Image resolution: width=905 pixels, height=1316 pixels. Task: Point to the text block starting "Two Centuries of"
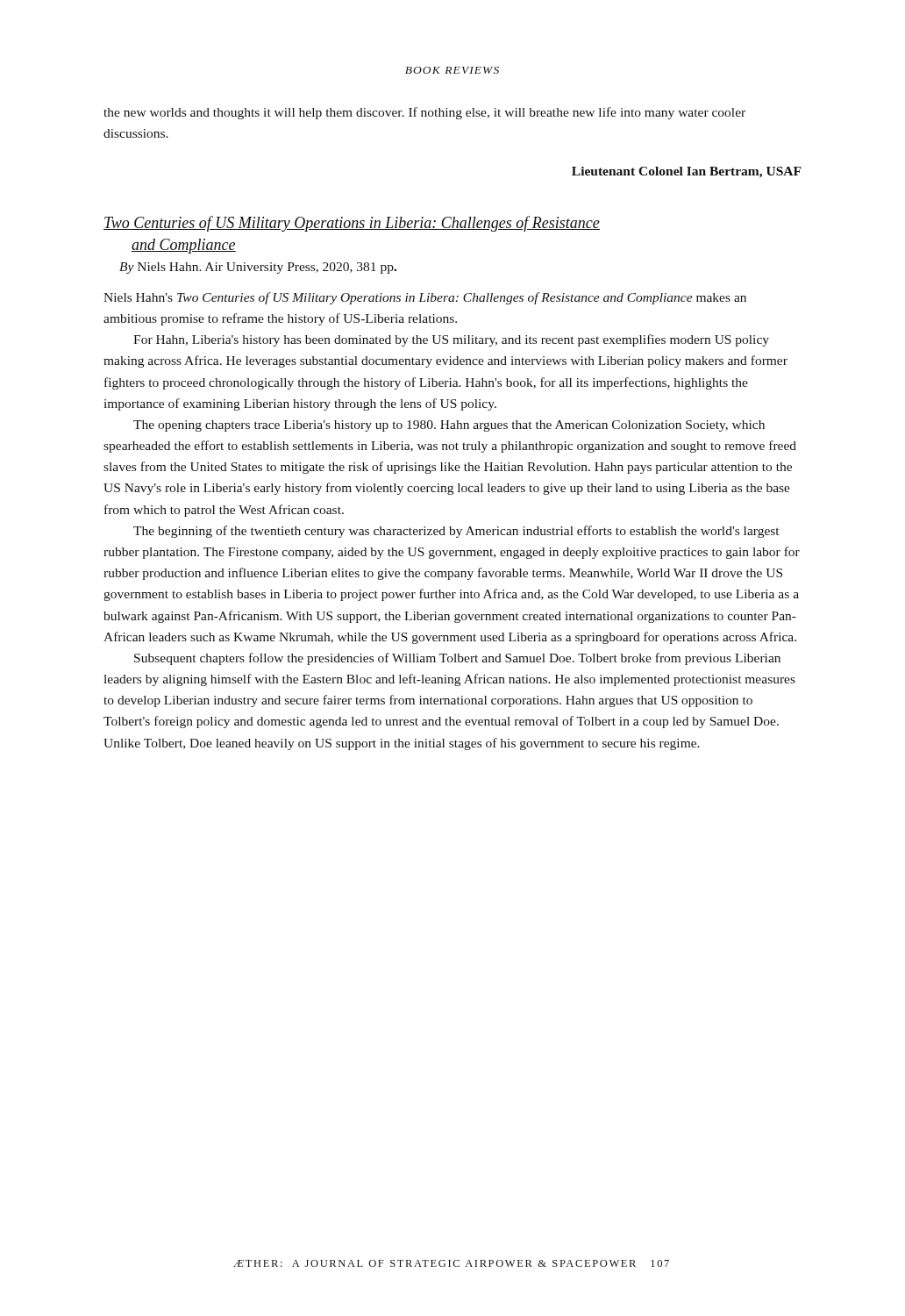[452, 234]
